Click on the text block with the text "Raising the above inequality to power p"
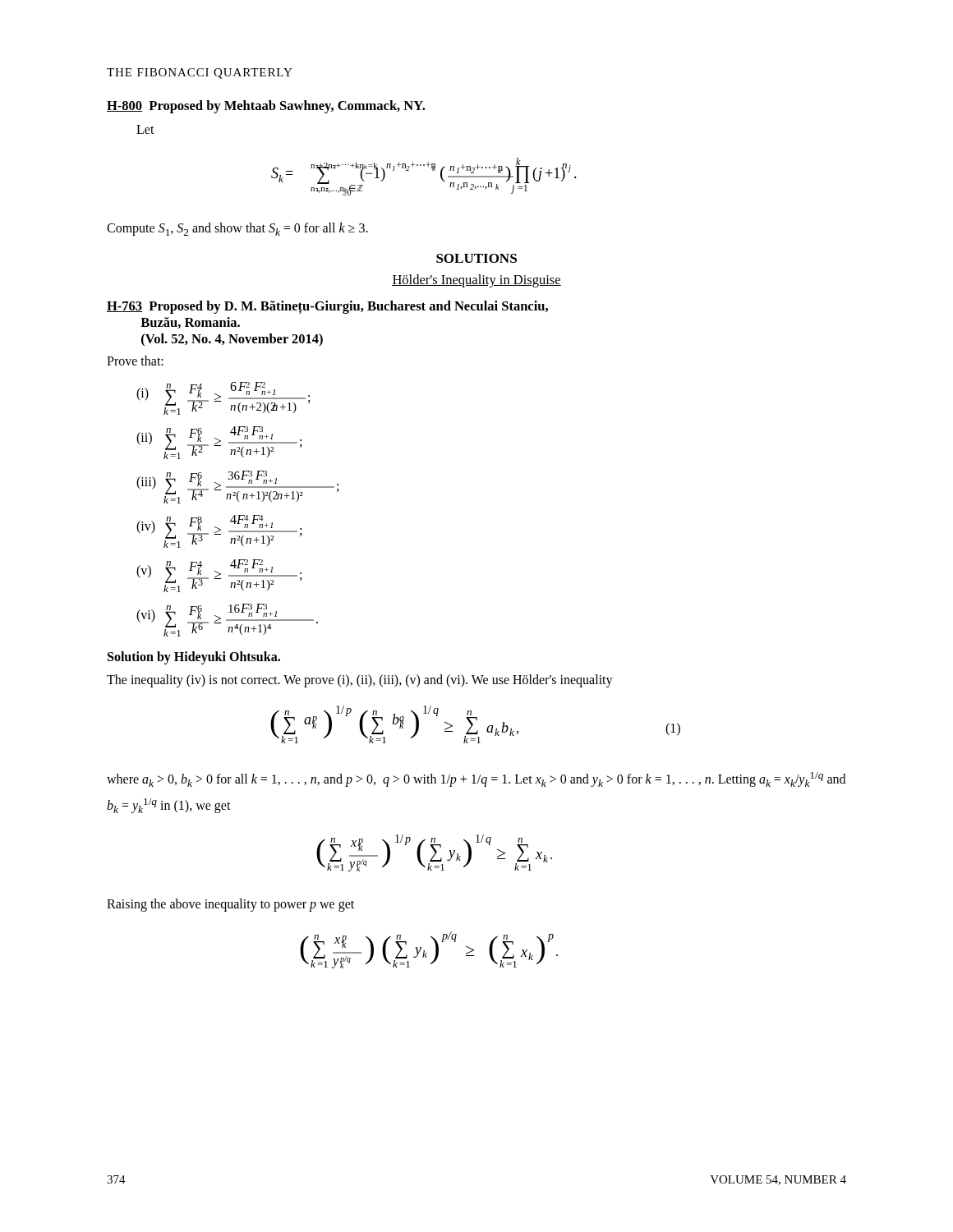 [x=231, y=904]
